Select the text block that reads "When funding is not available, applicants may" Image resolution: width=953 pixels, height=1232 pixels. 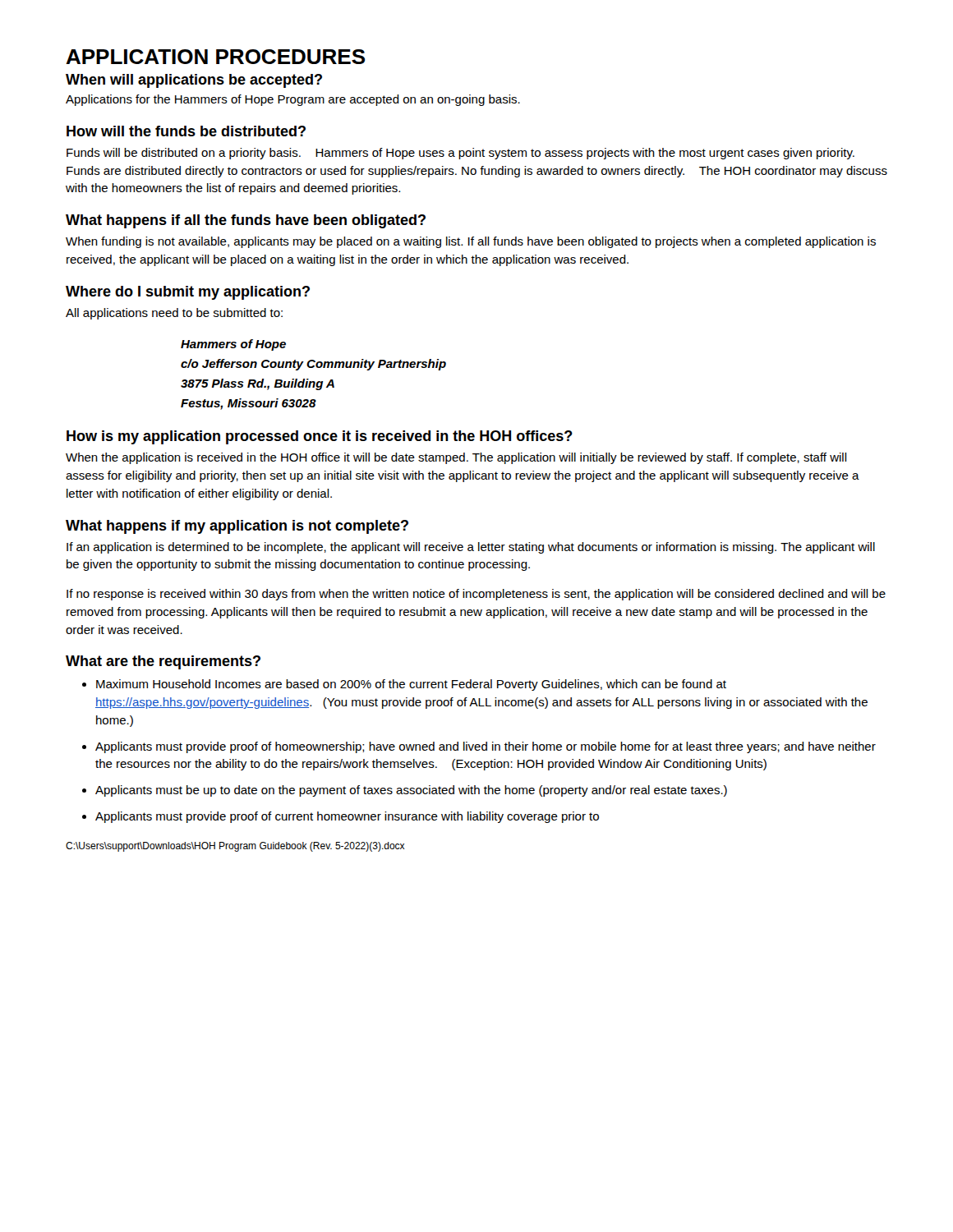point(476,250)
